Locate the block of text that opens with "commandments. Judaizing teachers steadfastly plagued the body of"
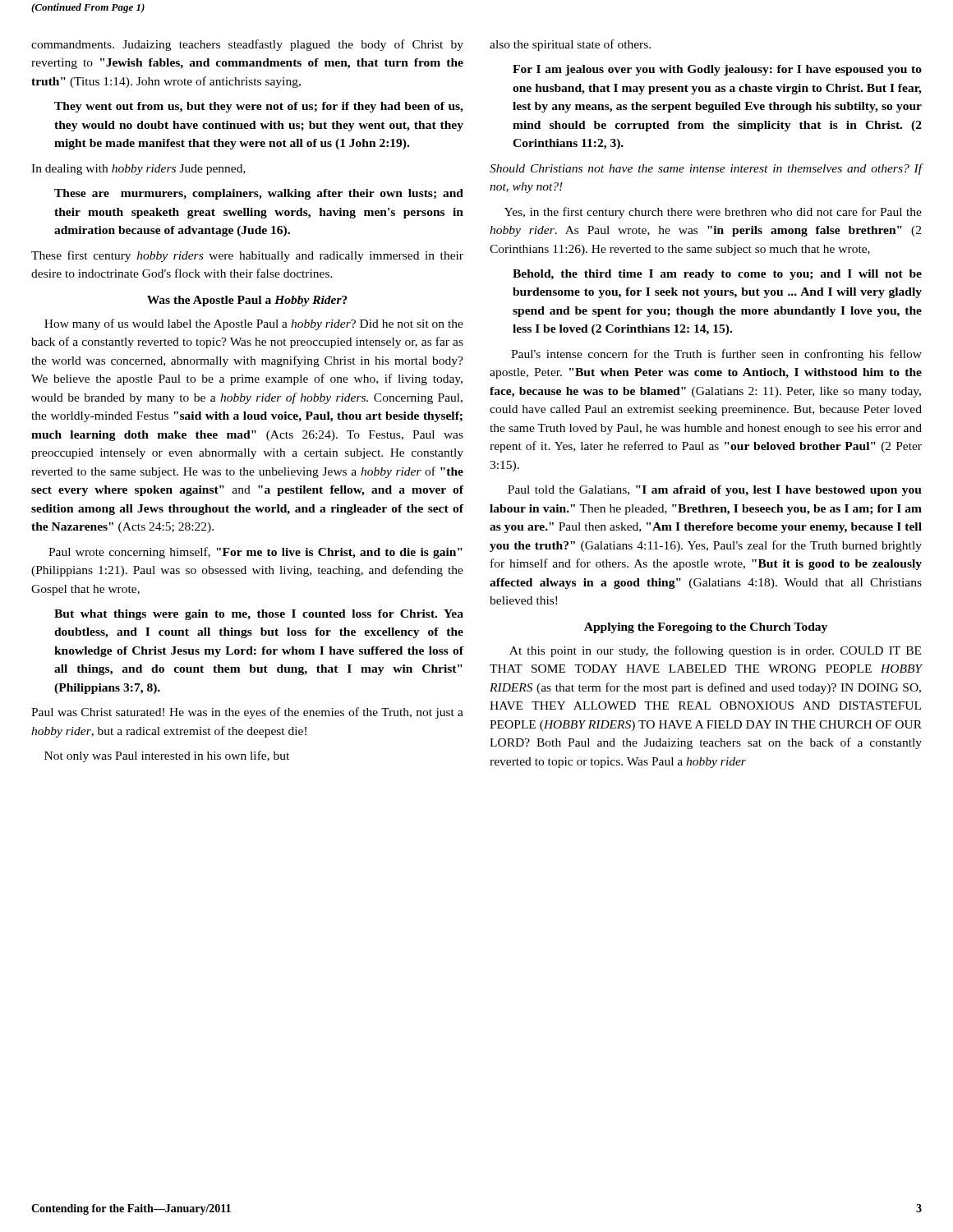Image resolution: width=953 pixels, height=1232 pixels. click(247, 63)
